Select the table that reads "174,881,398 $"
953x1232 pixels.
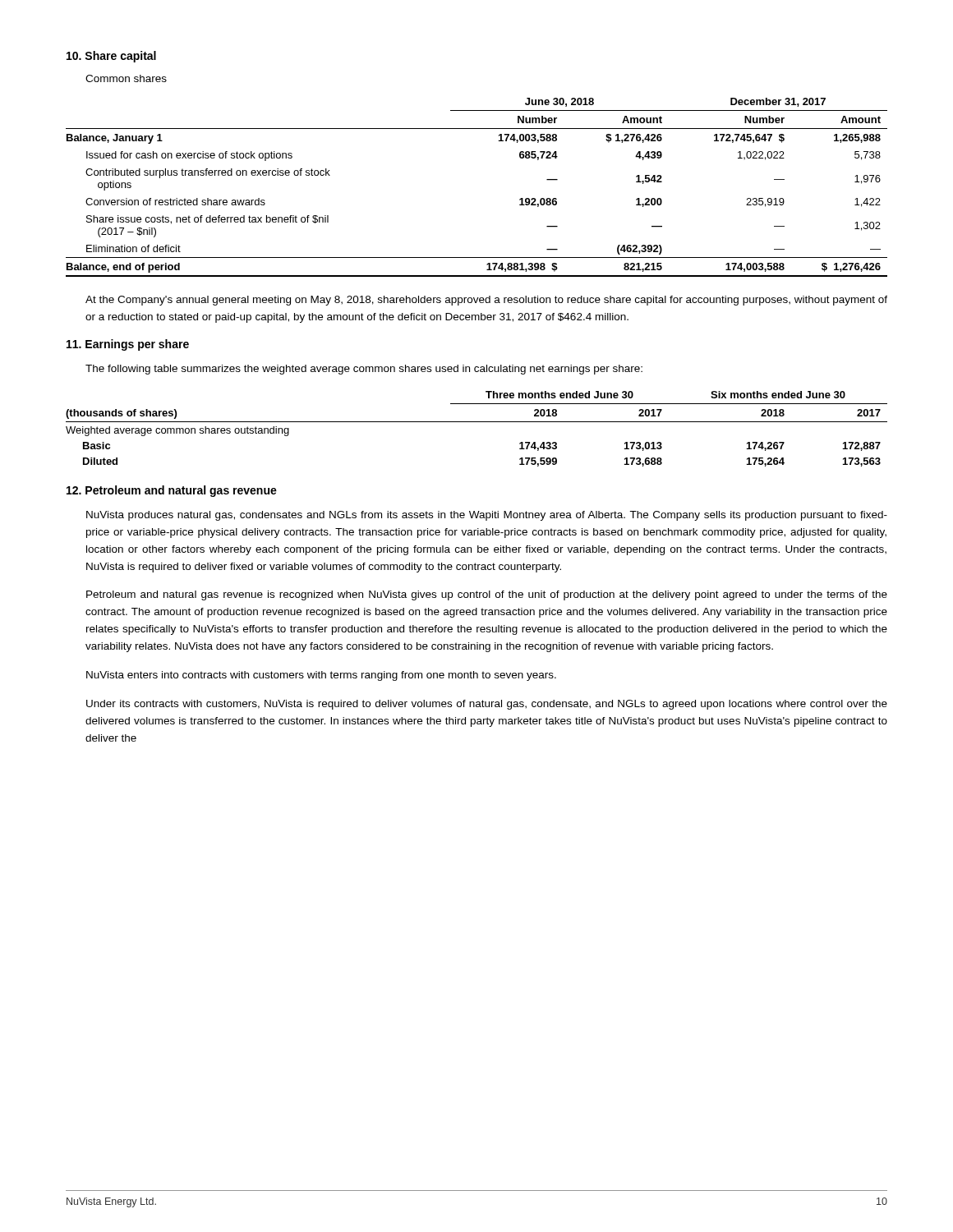point(476,185)
